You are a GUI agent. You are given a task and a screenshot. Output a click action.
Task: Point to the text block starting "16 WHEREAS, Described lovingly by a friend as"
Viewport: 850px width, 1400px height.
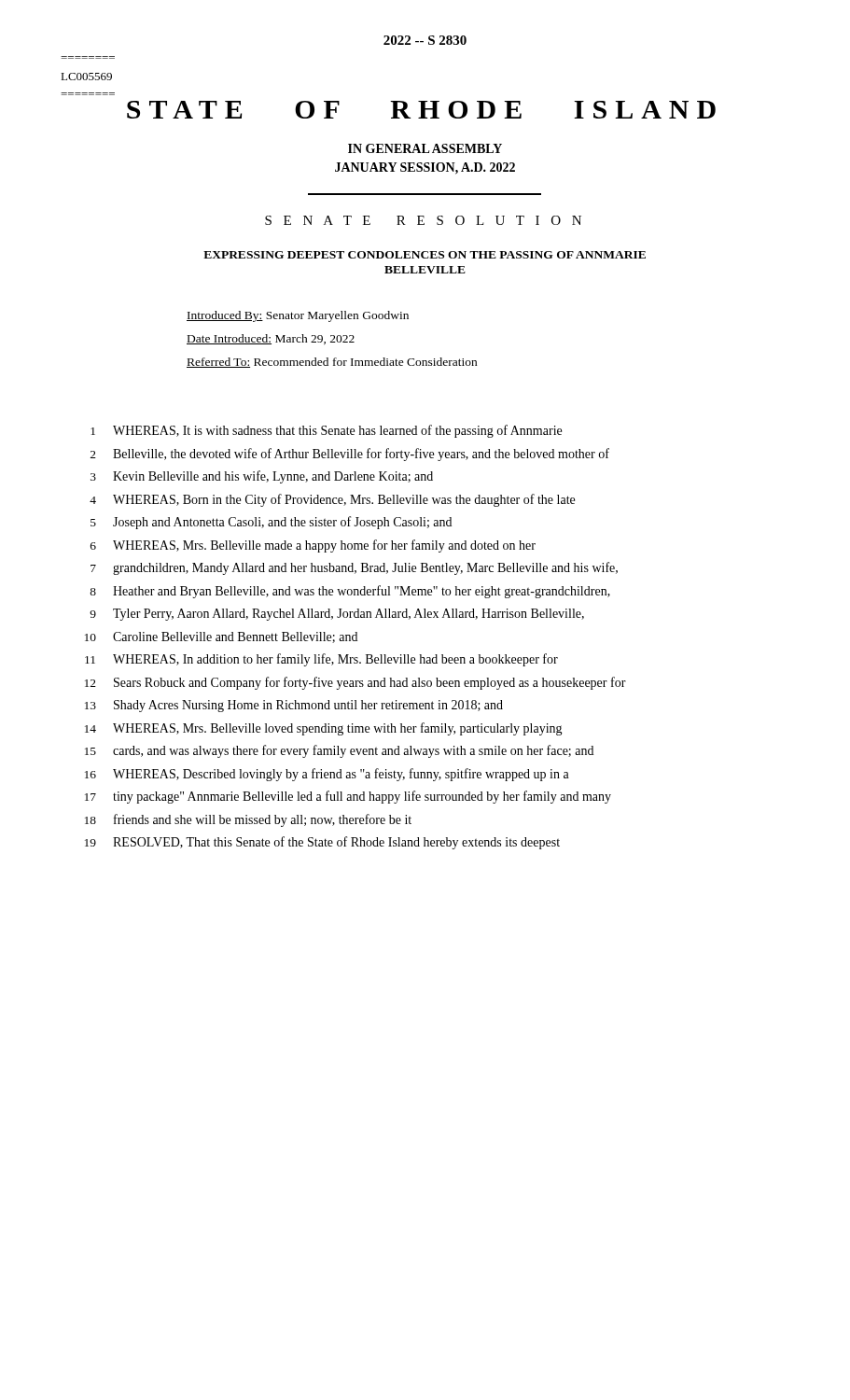[425, 774]
